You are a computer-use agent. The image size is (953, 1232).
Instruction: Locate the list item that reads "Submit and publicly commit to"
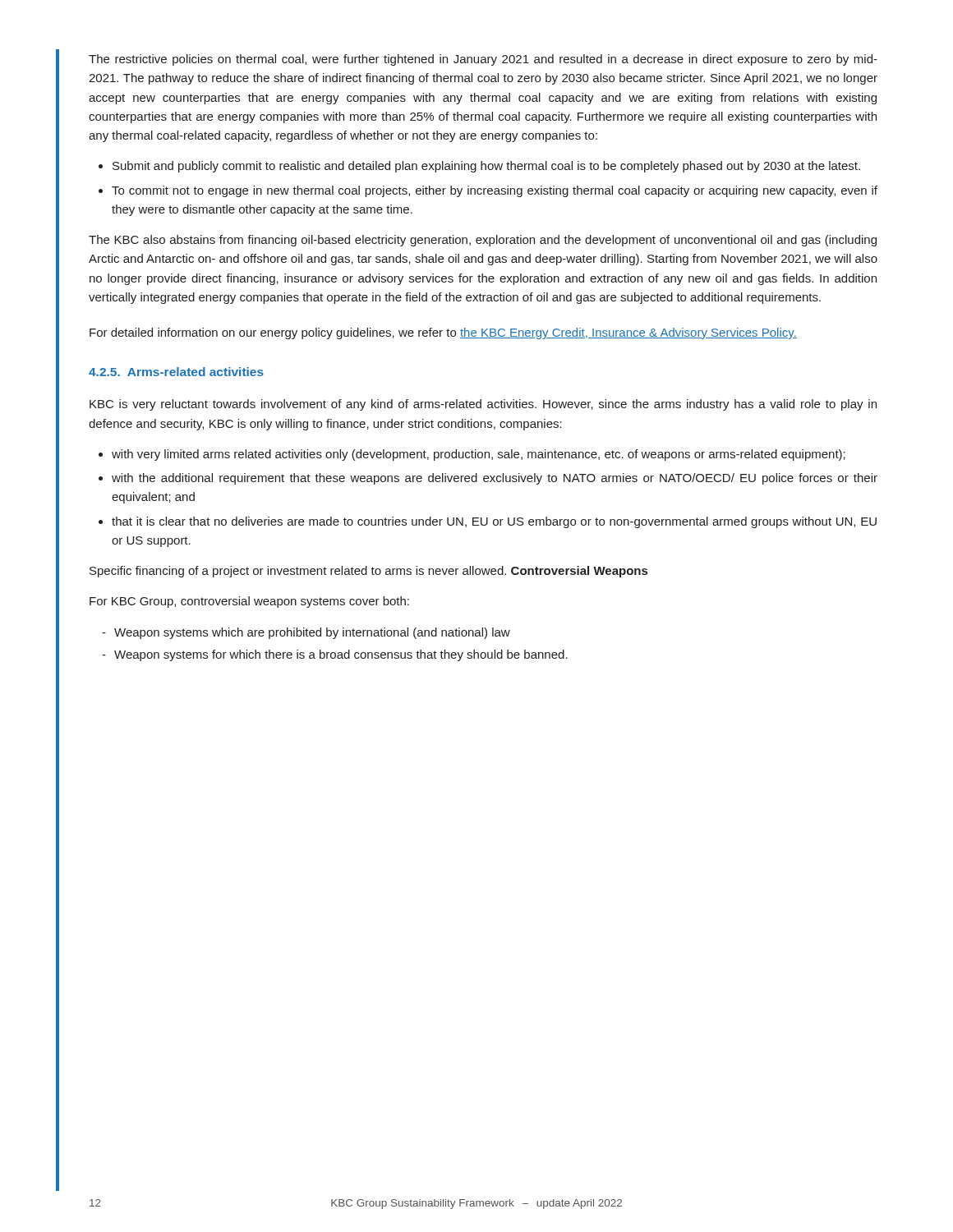click(486, 166)
